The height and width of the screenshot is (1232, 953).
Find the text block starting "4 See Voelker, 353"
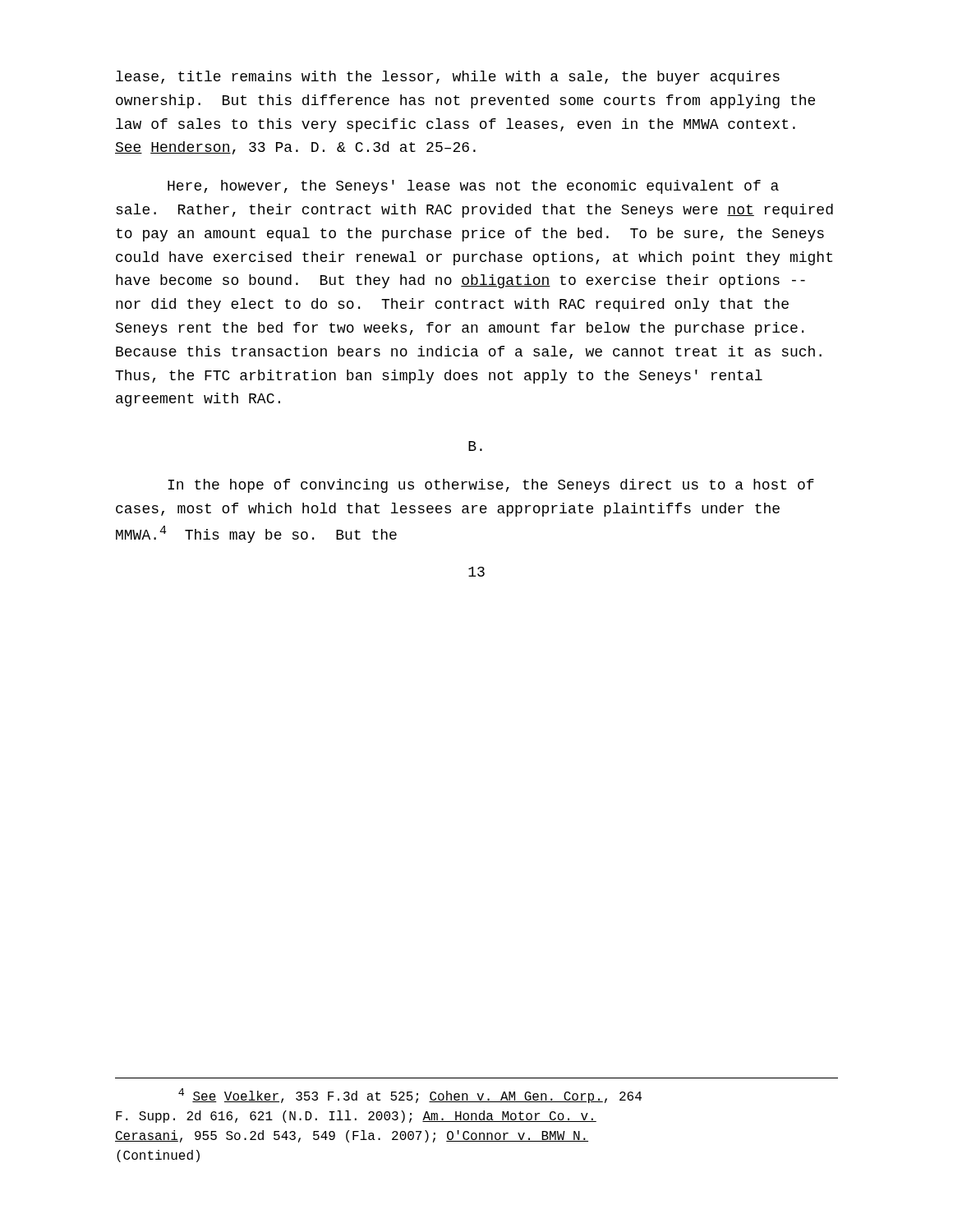[x=379, y=1125]
